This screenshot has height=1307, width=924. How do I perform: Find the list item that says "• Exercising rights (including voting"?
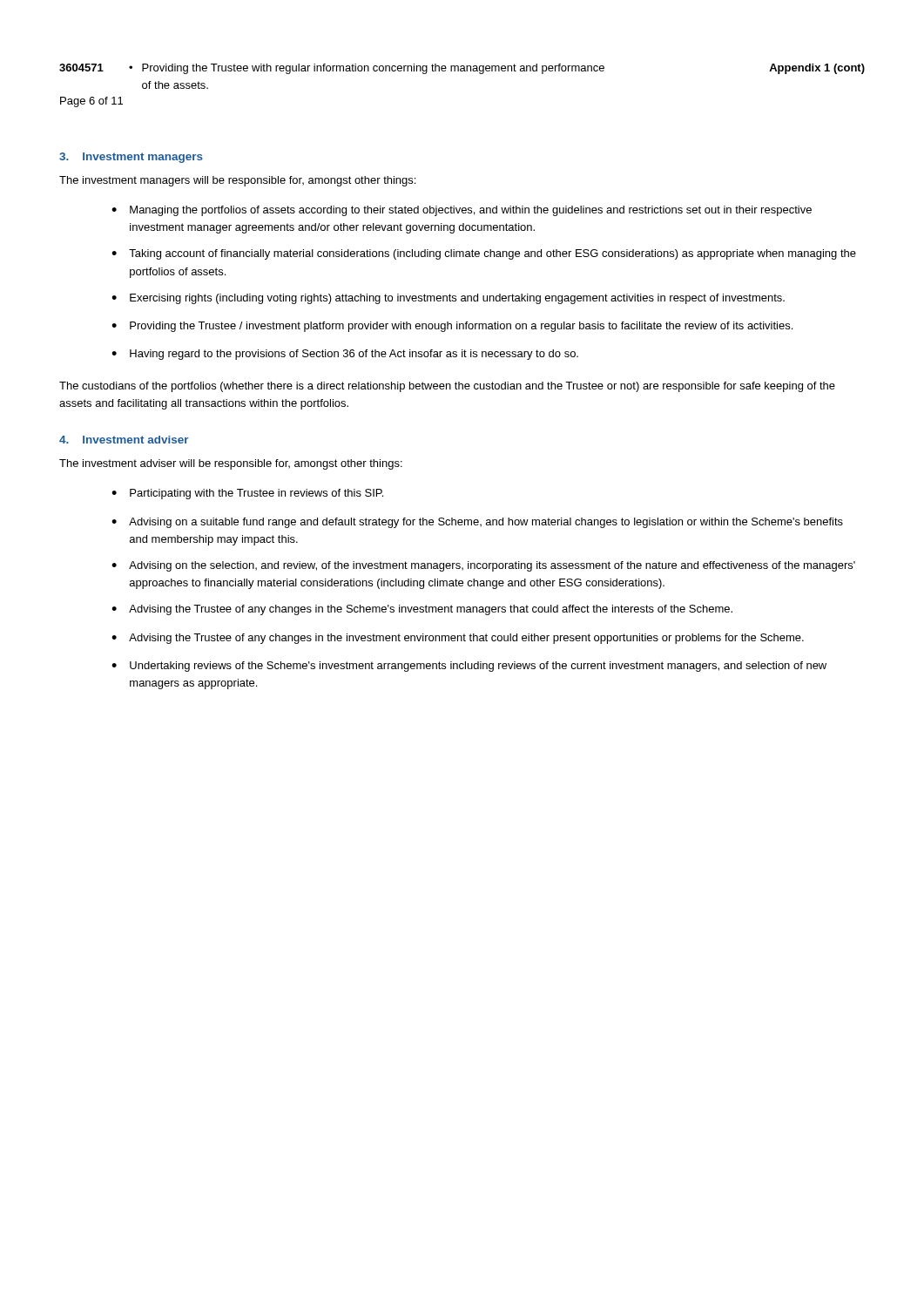[x=448, y=299]
